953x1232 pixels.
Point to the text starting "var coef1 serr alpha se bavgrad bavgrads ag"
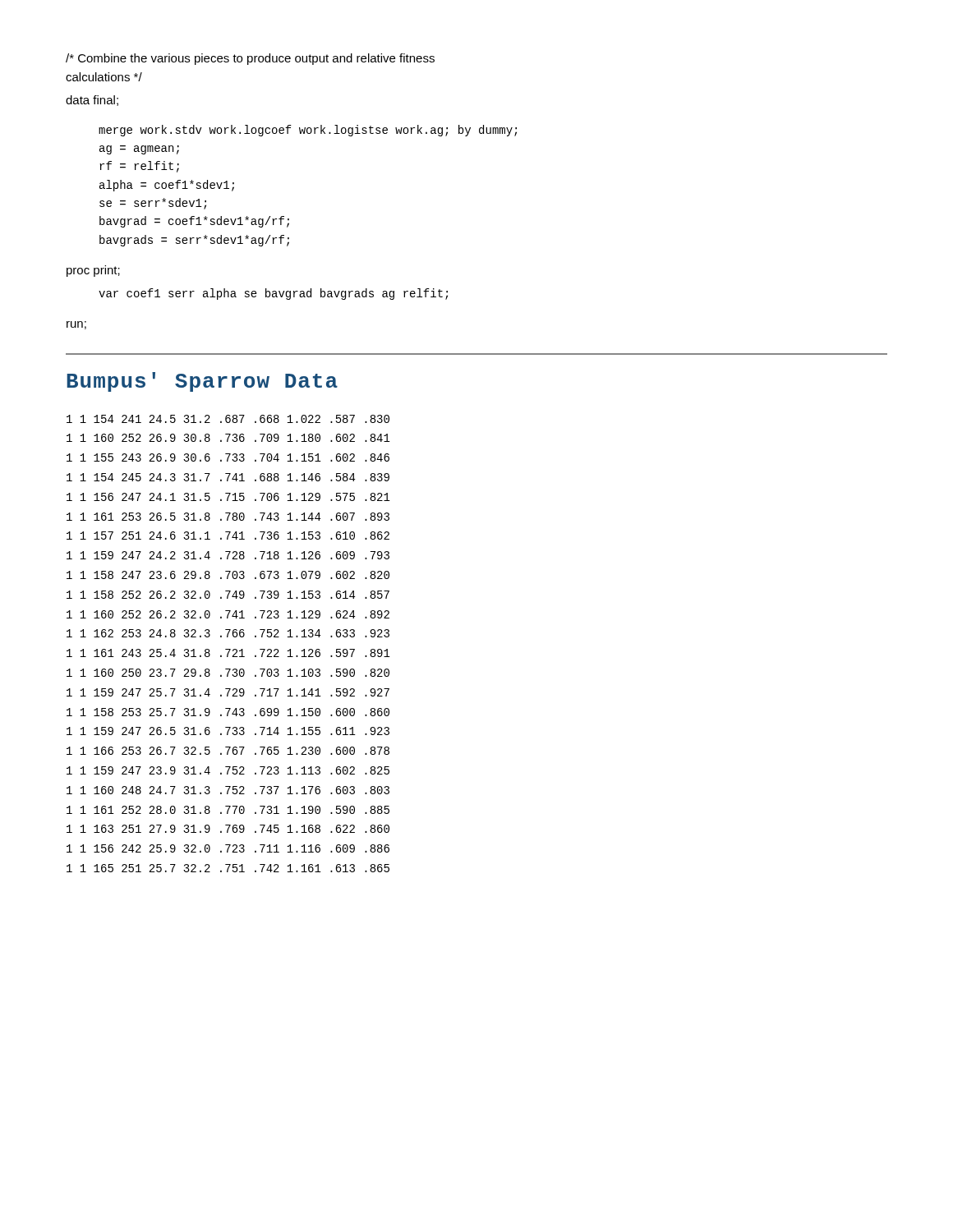pos(275,294)
